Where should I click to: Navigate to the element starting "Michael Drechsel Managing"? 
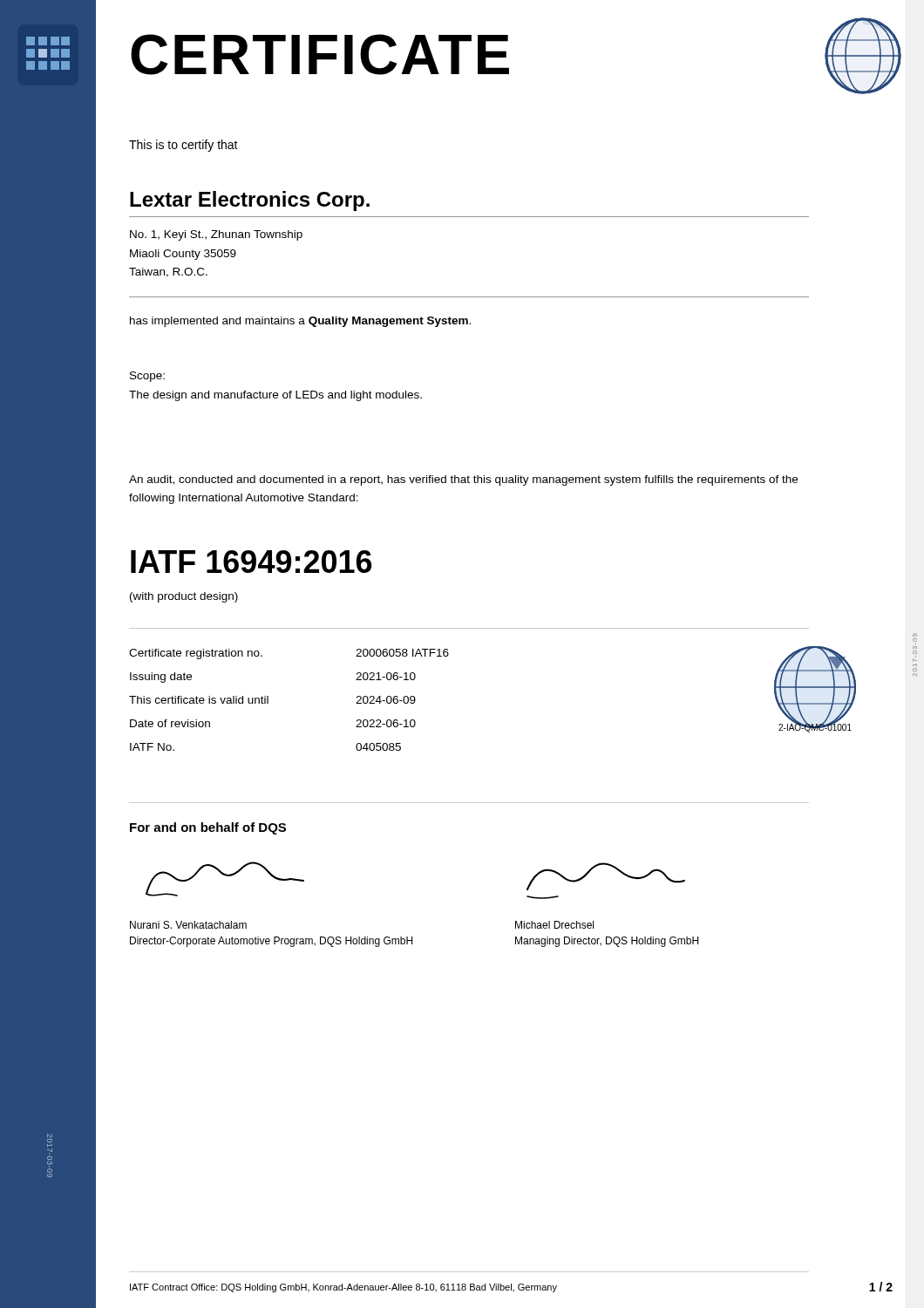607,933
